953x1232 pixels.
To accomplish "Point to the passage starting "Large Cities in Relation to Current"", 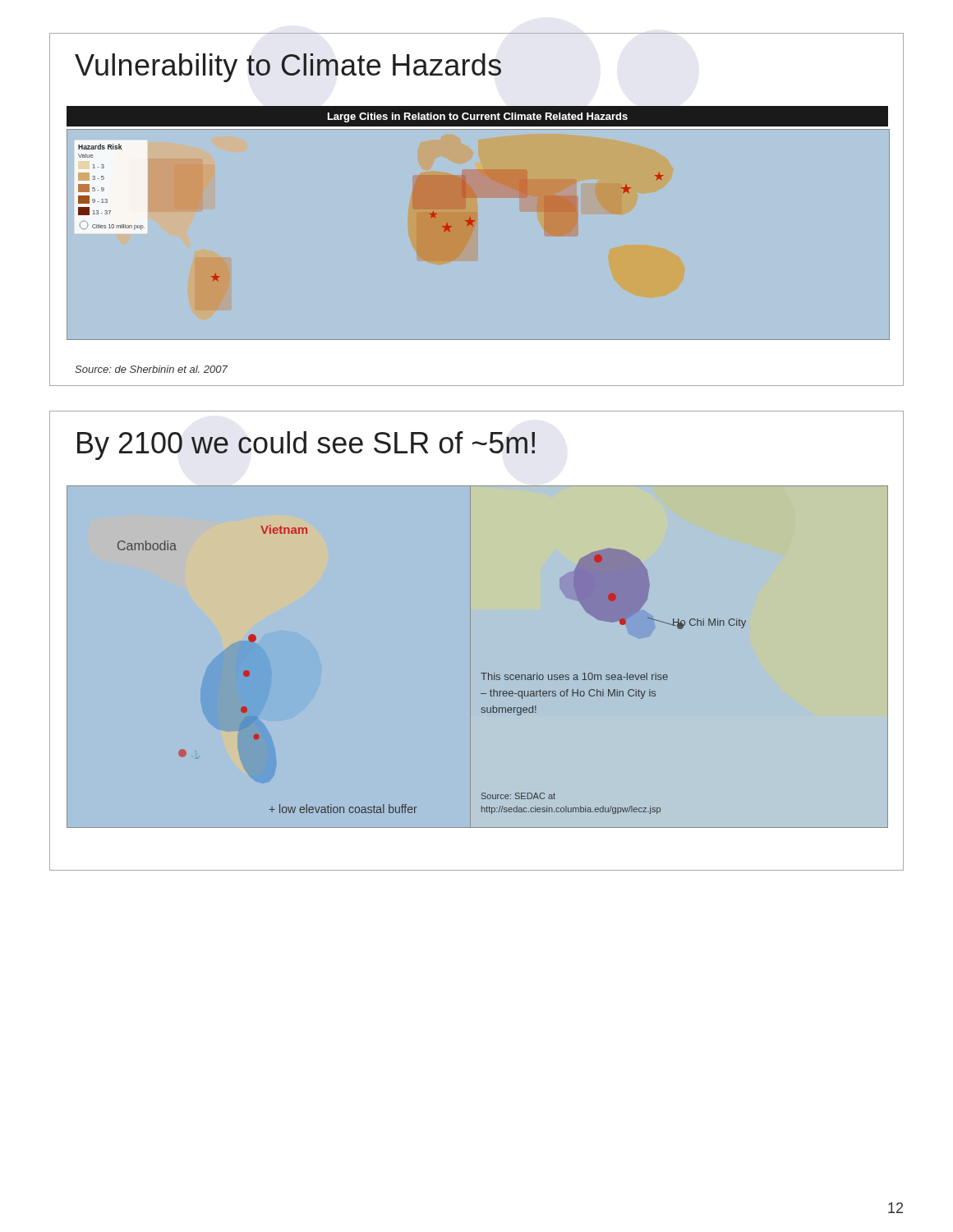I will (x=477, y=116).
